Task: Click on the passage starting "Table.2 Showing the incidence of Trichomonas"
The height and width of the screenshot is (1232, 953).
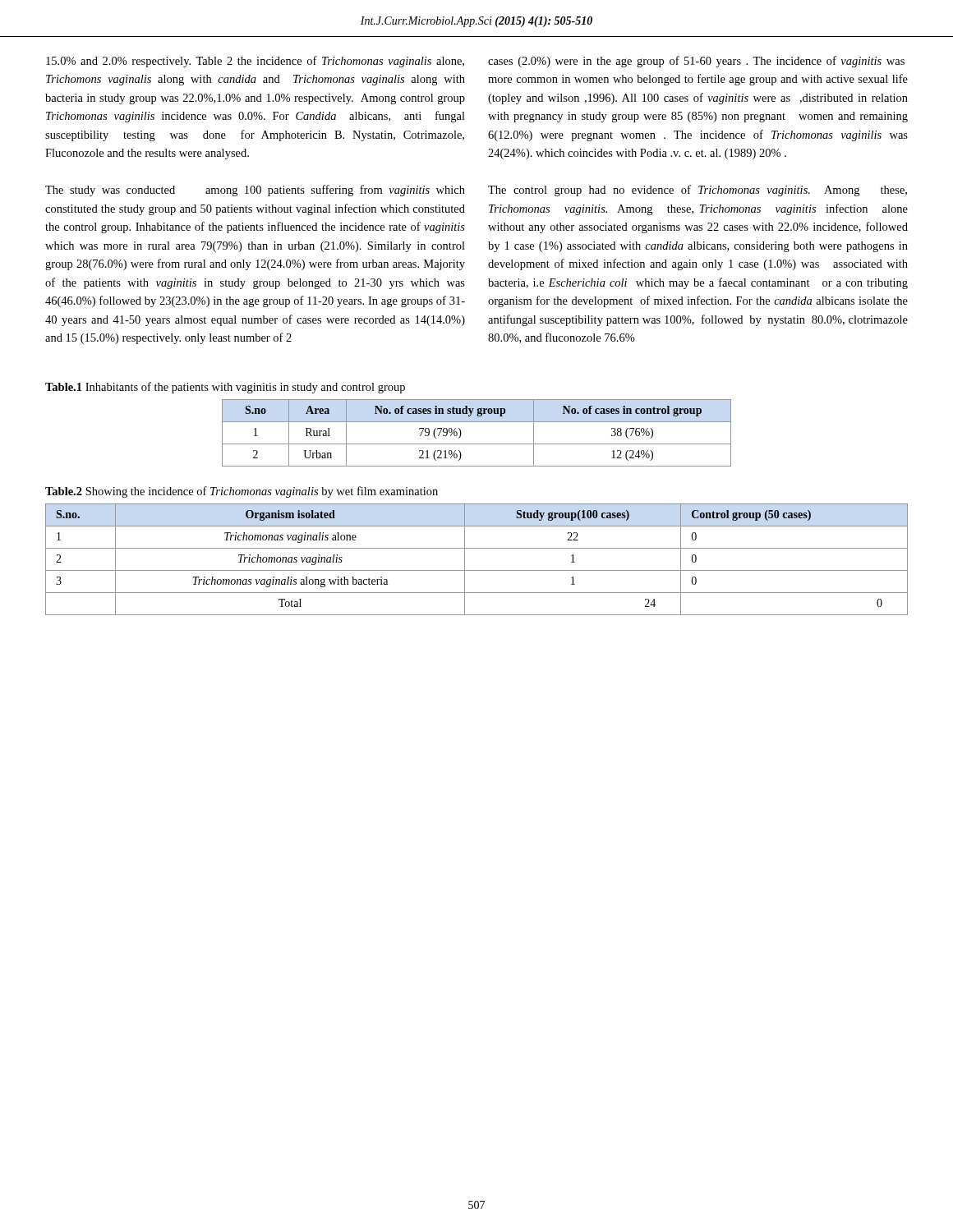Action: coord(242,491)
